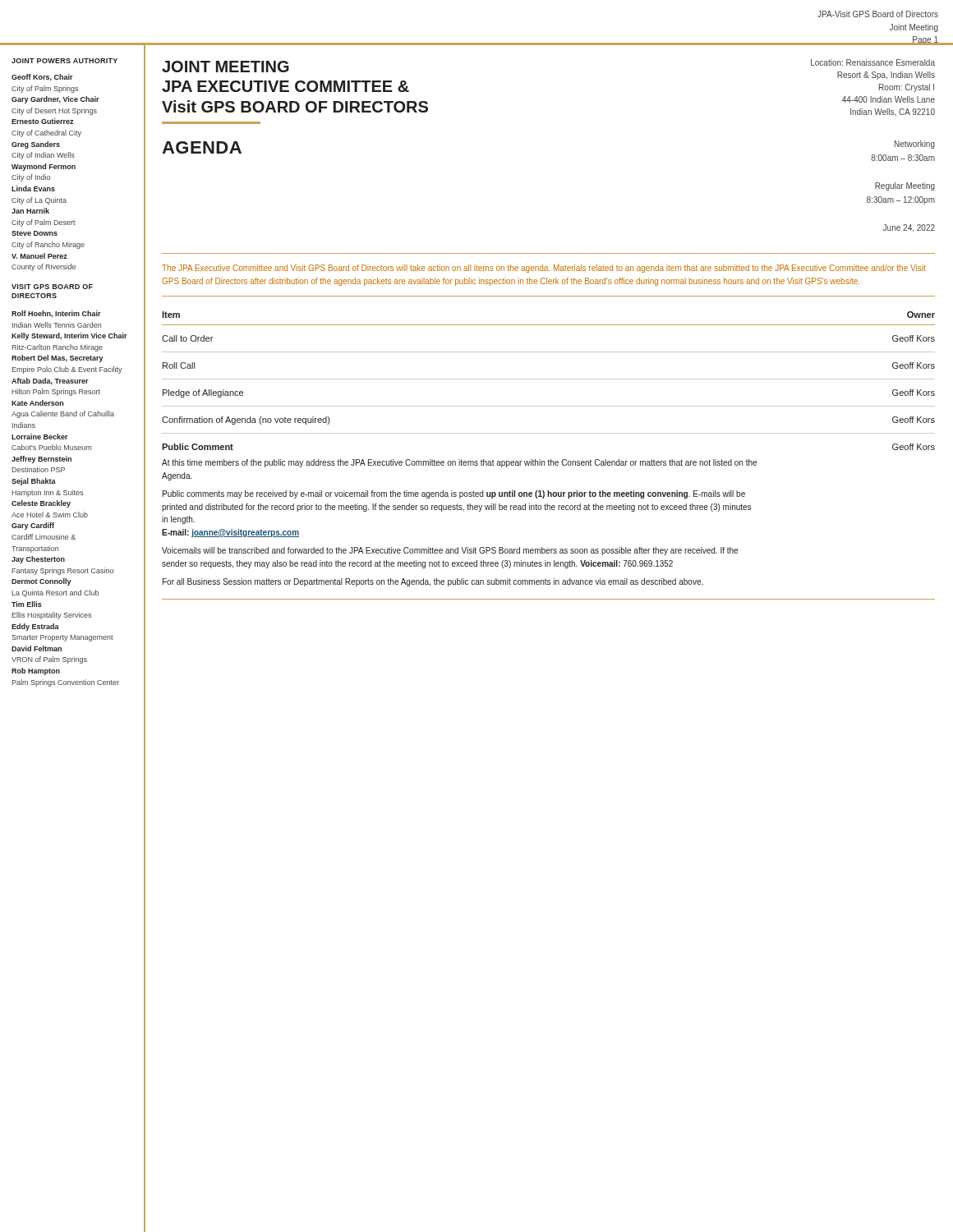
Task: Locate the block of text that opens with "Dermot ConnollyLa Quinta"
Action: pyautogui.click(x=55, y=587)
